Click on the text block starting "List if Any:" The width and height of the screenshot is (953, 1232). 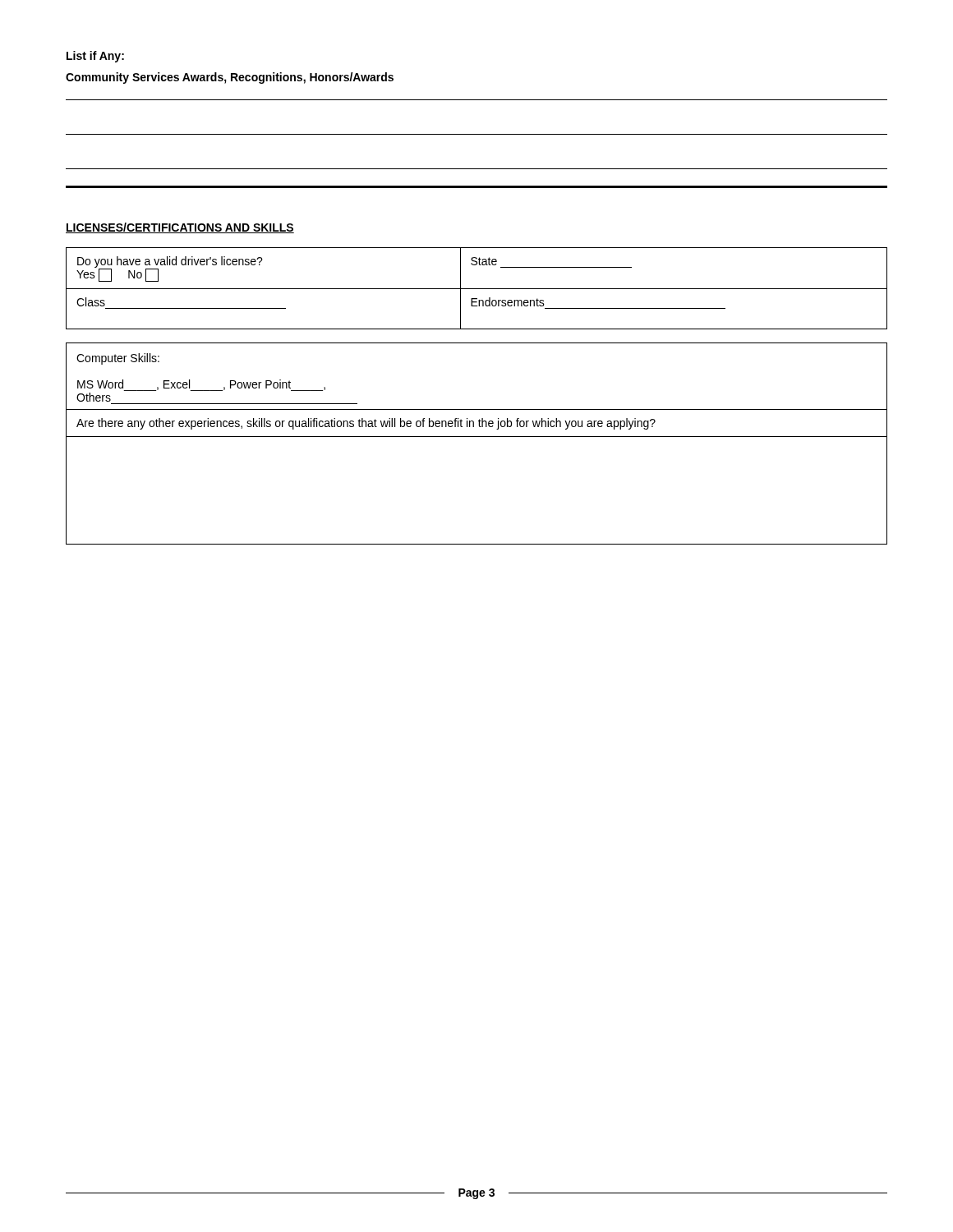[x=95, y=56]
